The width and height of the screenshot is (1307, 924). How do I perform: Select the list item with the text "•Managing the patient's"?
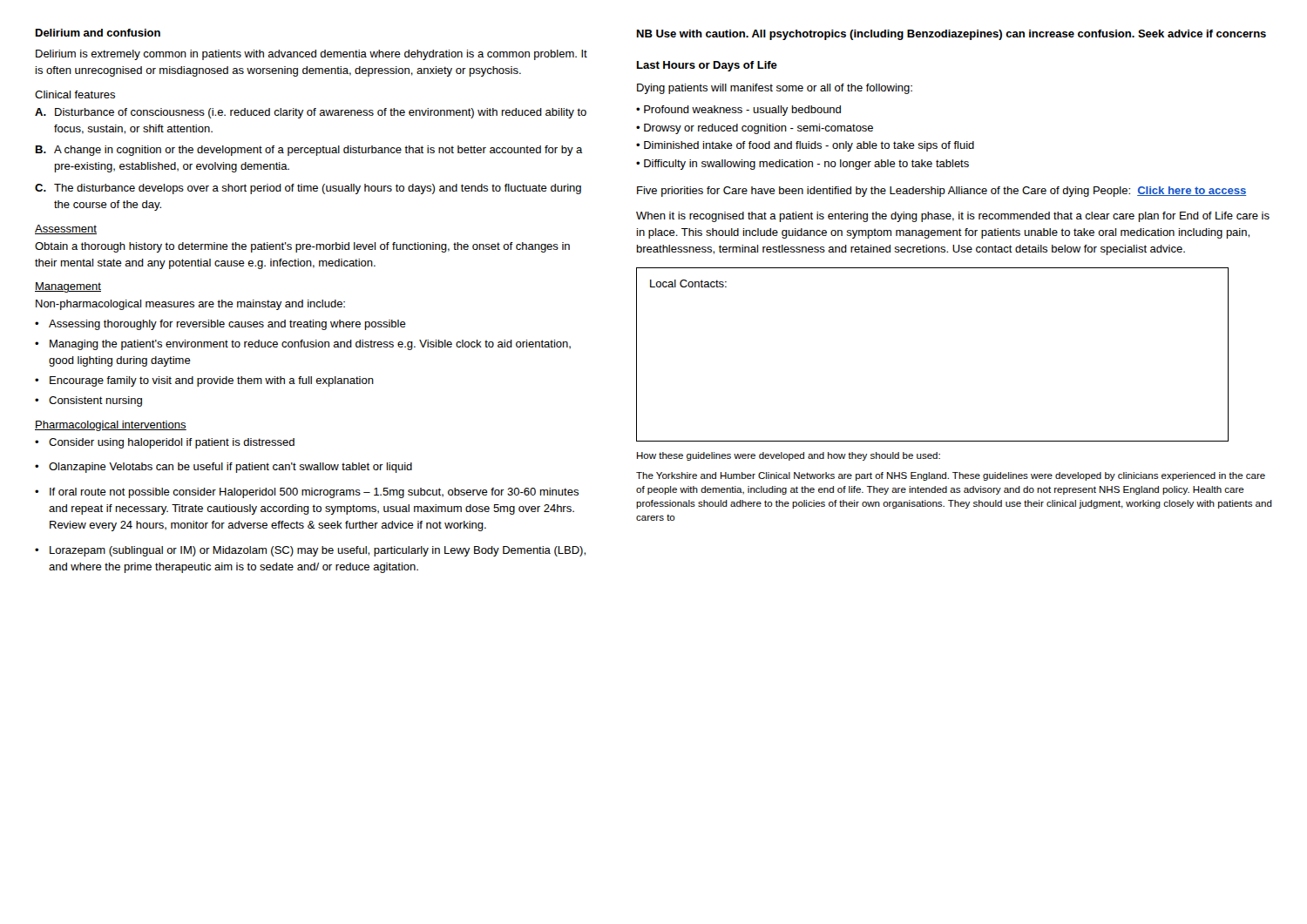pos(314,353)
